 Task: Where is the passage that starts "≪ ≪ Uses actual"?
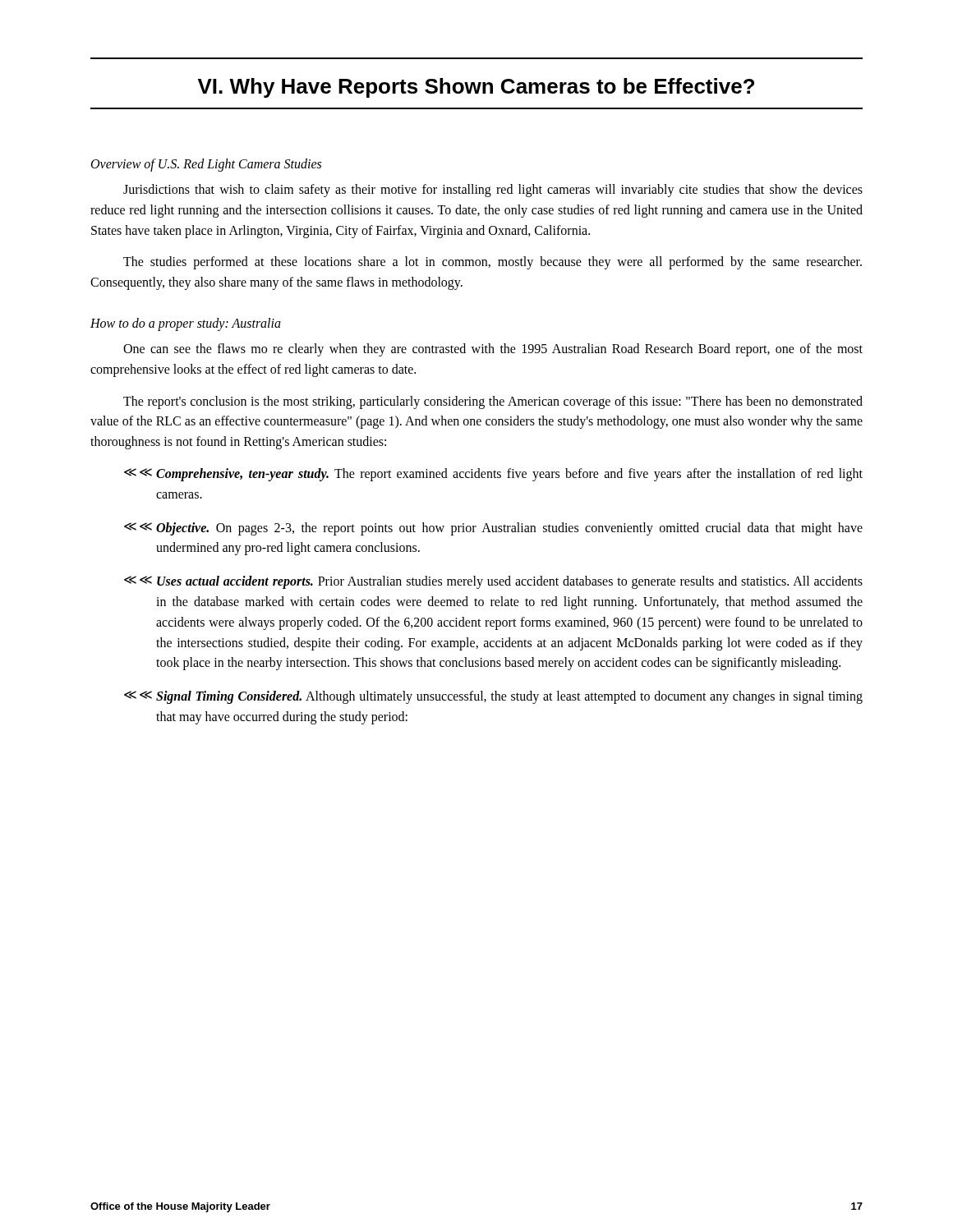click(x=493, y=623)
